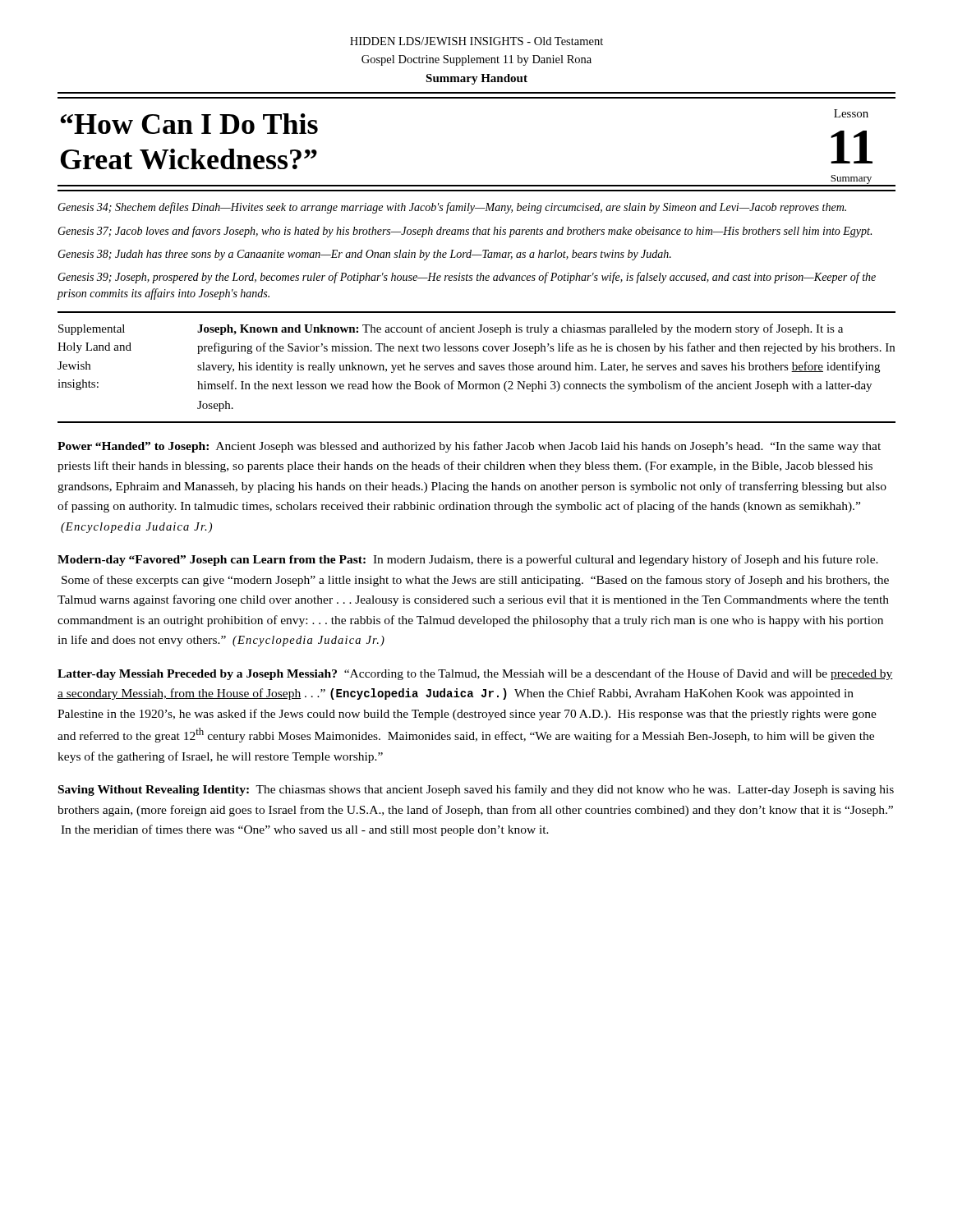Point to the block beginning "Genesis 38; Judah has three sons"

(476, 255)
